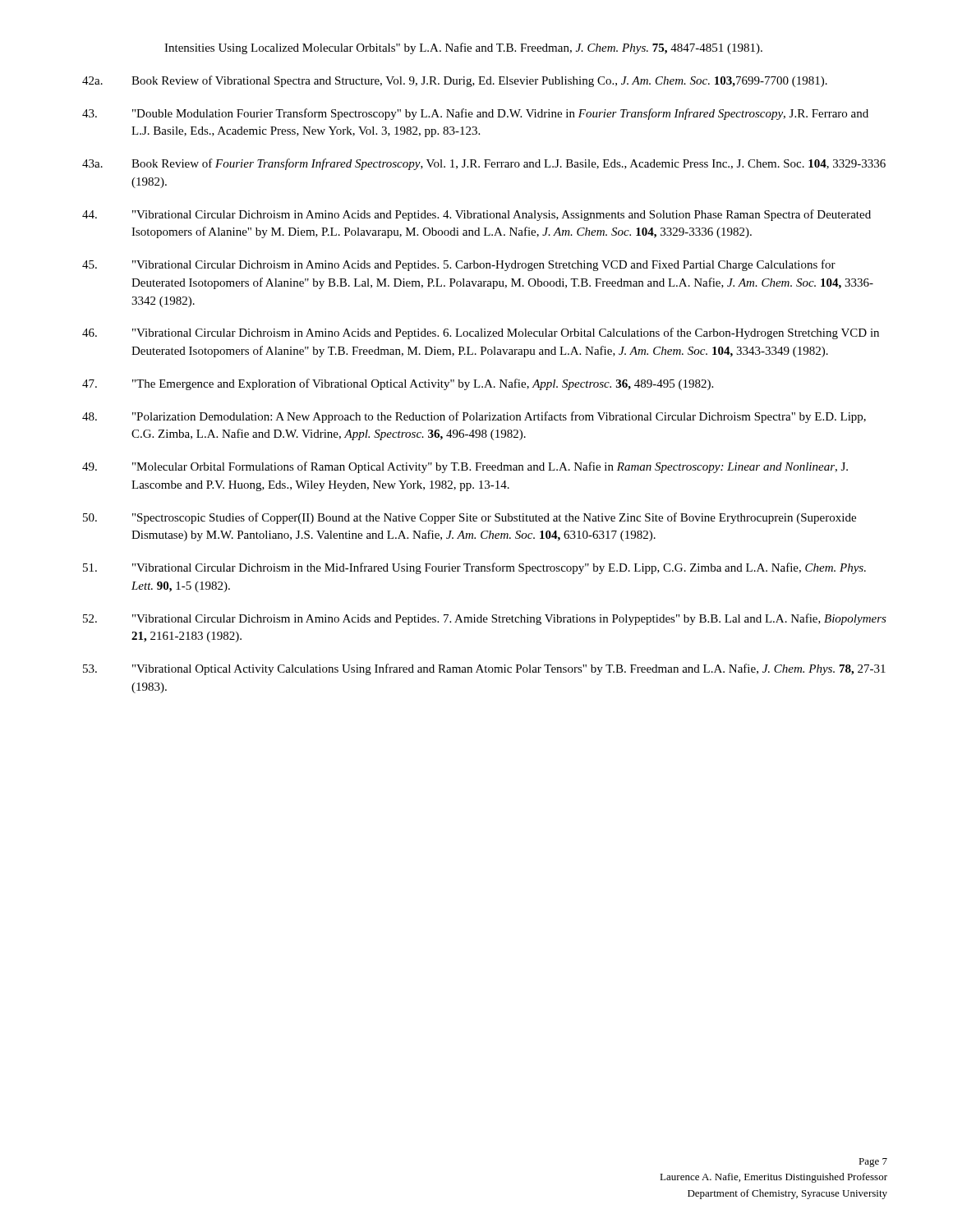Select the list item containing "50. "Spectroscopic Studies"
953x1232 pixels.
pyautogui.click(x=485, y=527)
